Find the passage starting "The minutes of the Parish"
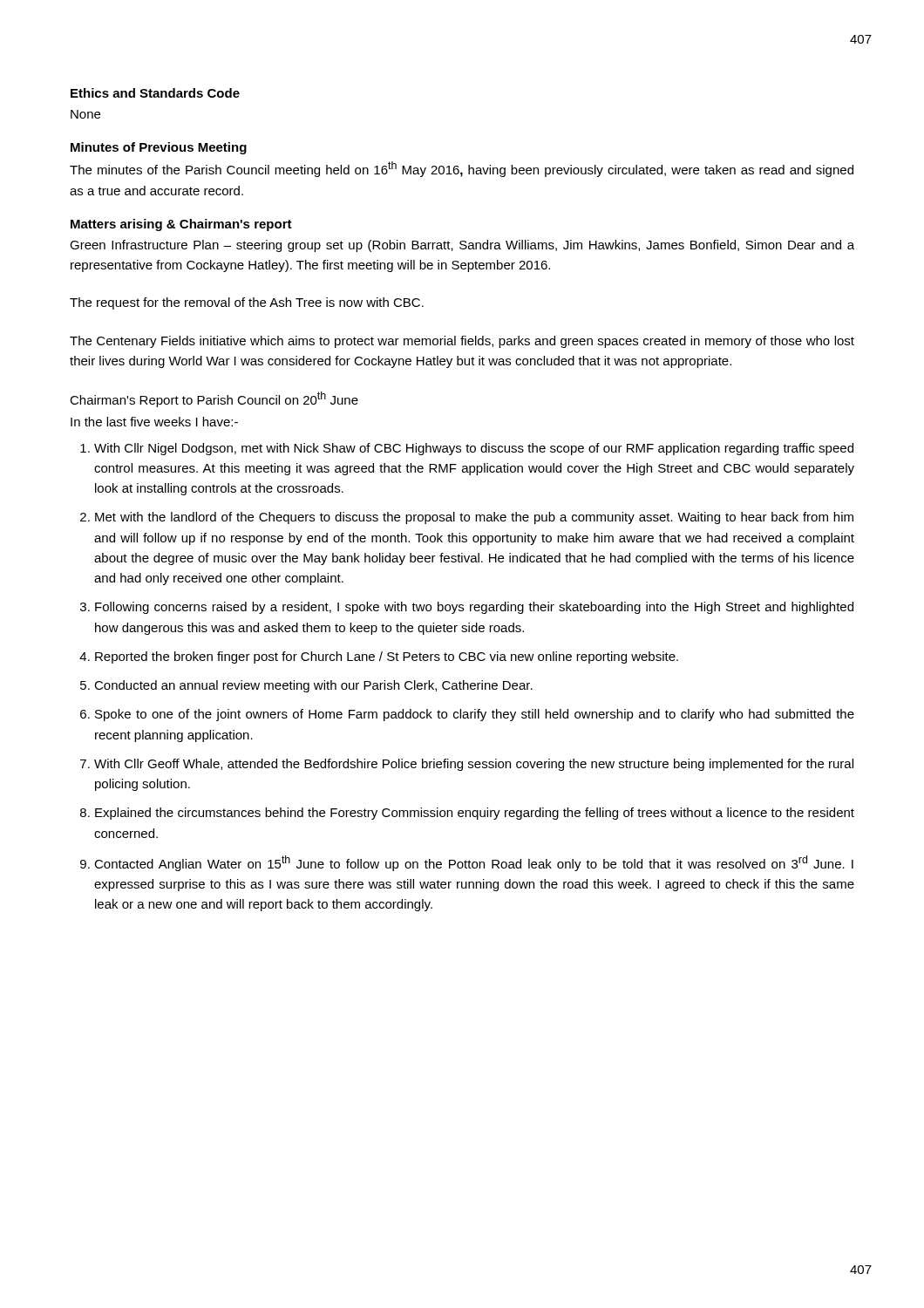This screenshot has width=924, height=1308. point(462,179)
